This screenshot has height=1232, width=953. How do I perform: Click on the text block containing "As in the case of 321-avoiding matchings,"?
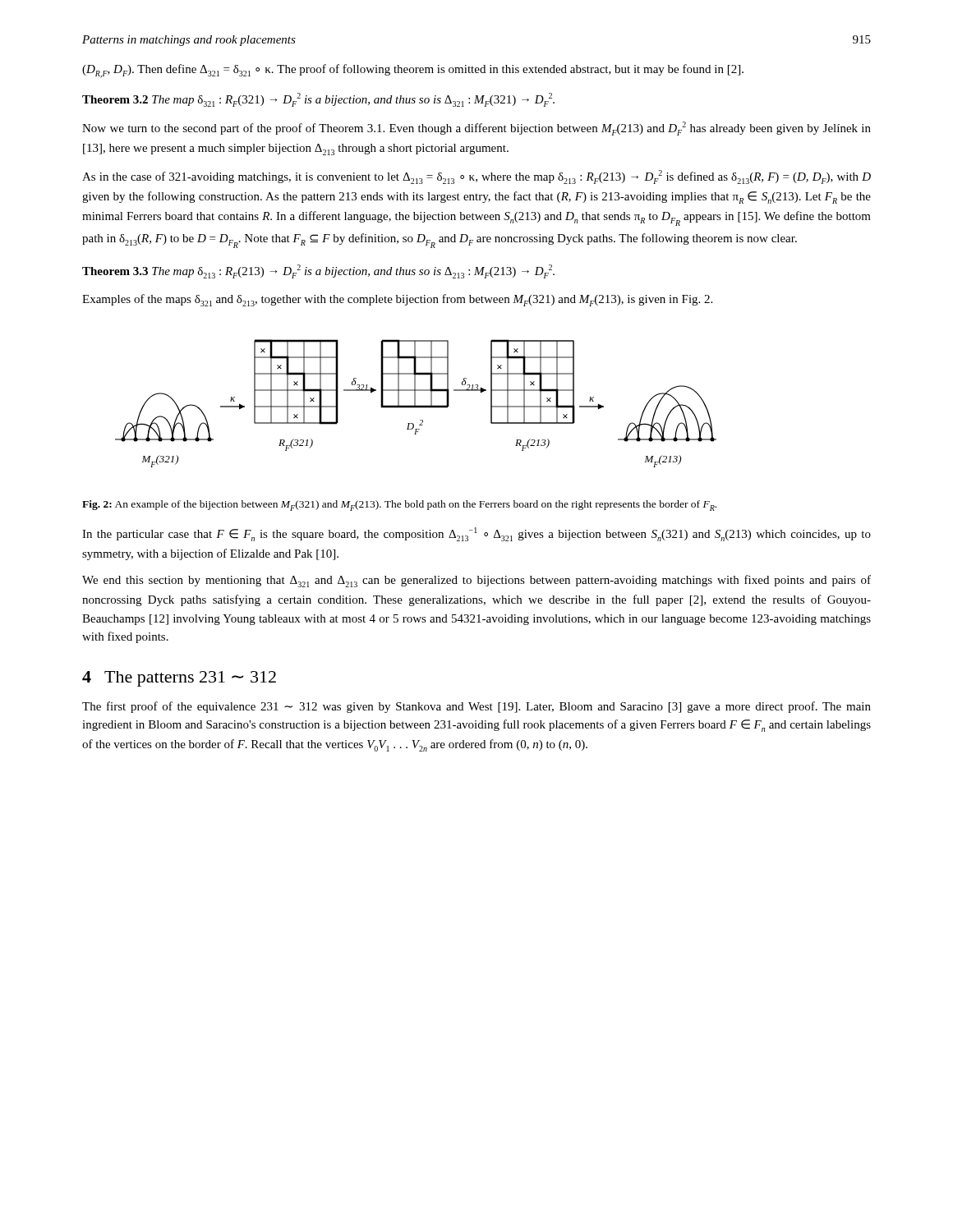[x=476, y=209]
